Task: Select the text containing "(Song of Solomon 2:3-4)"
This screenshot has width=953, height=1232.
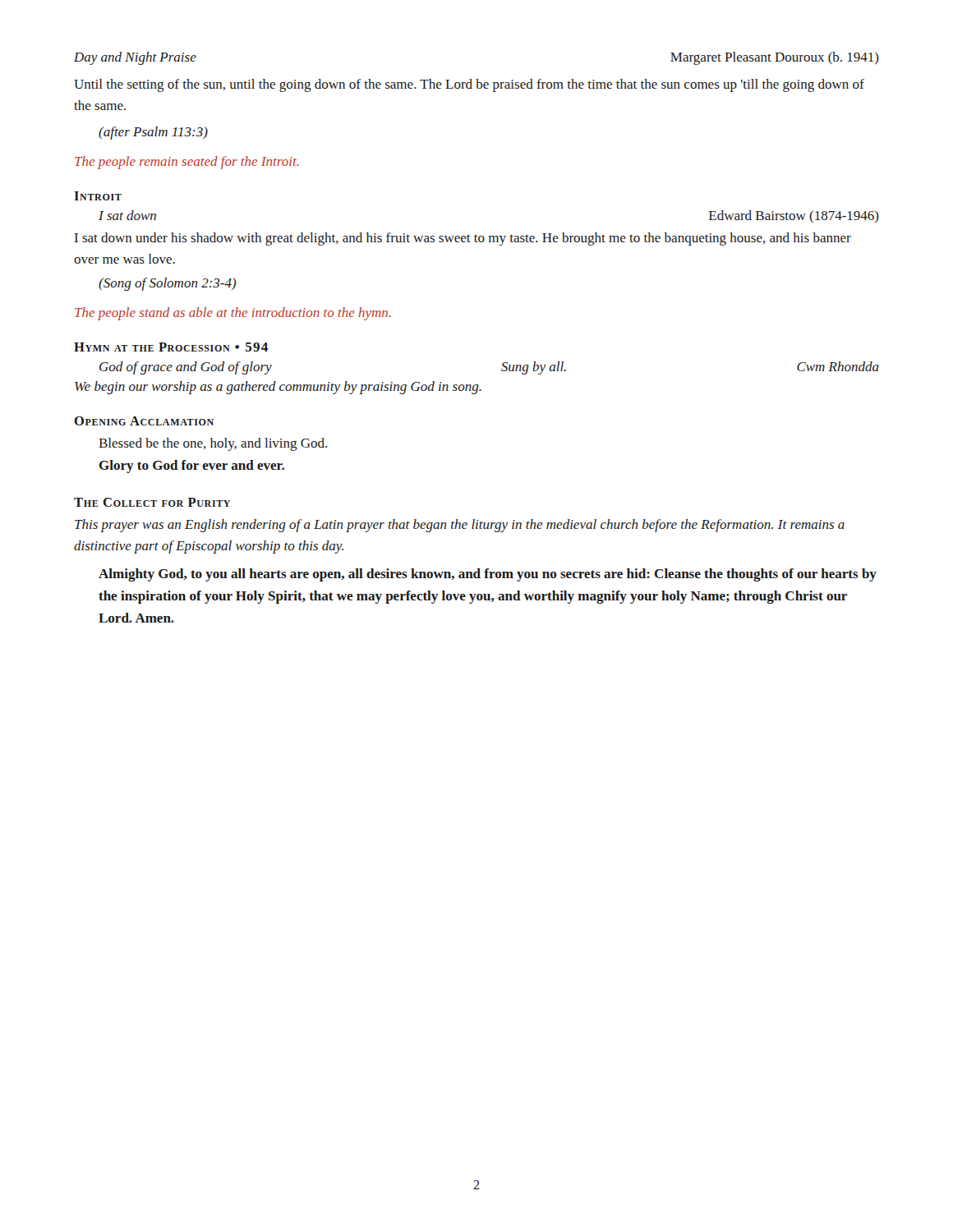Action: click(x=167, y=283)
